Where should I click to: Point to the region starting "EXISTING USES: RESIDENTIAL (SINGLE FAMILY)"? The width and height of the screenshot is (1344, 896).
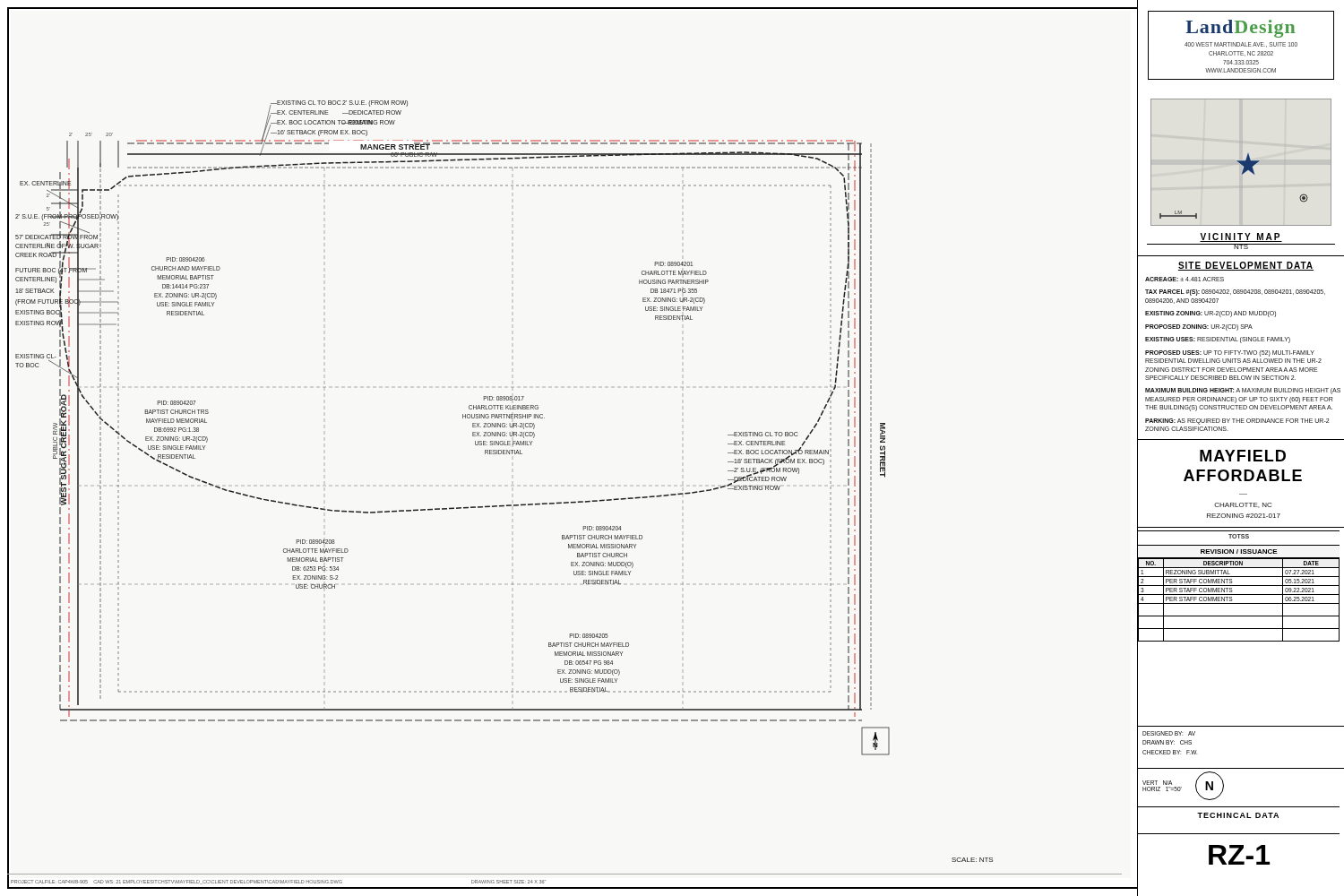(1218, 339)
